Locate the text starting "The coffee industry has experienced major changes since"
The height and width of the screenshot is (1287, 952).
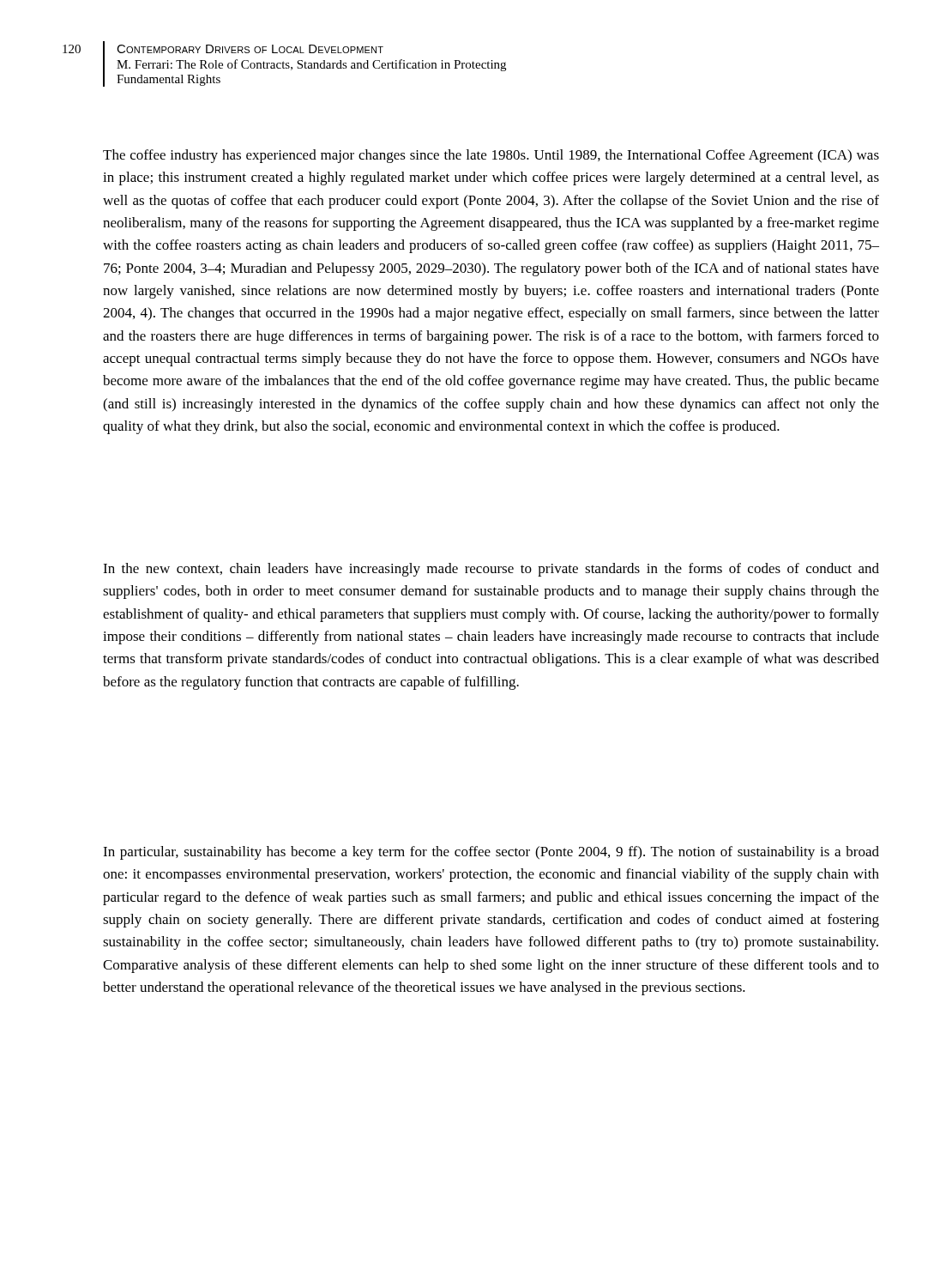[x=491, y=290]
